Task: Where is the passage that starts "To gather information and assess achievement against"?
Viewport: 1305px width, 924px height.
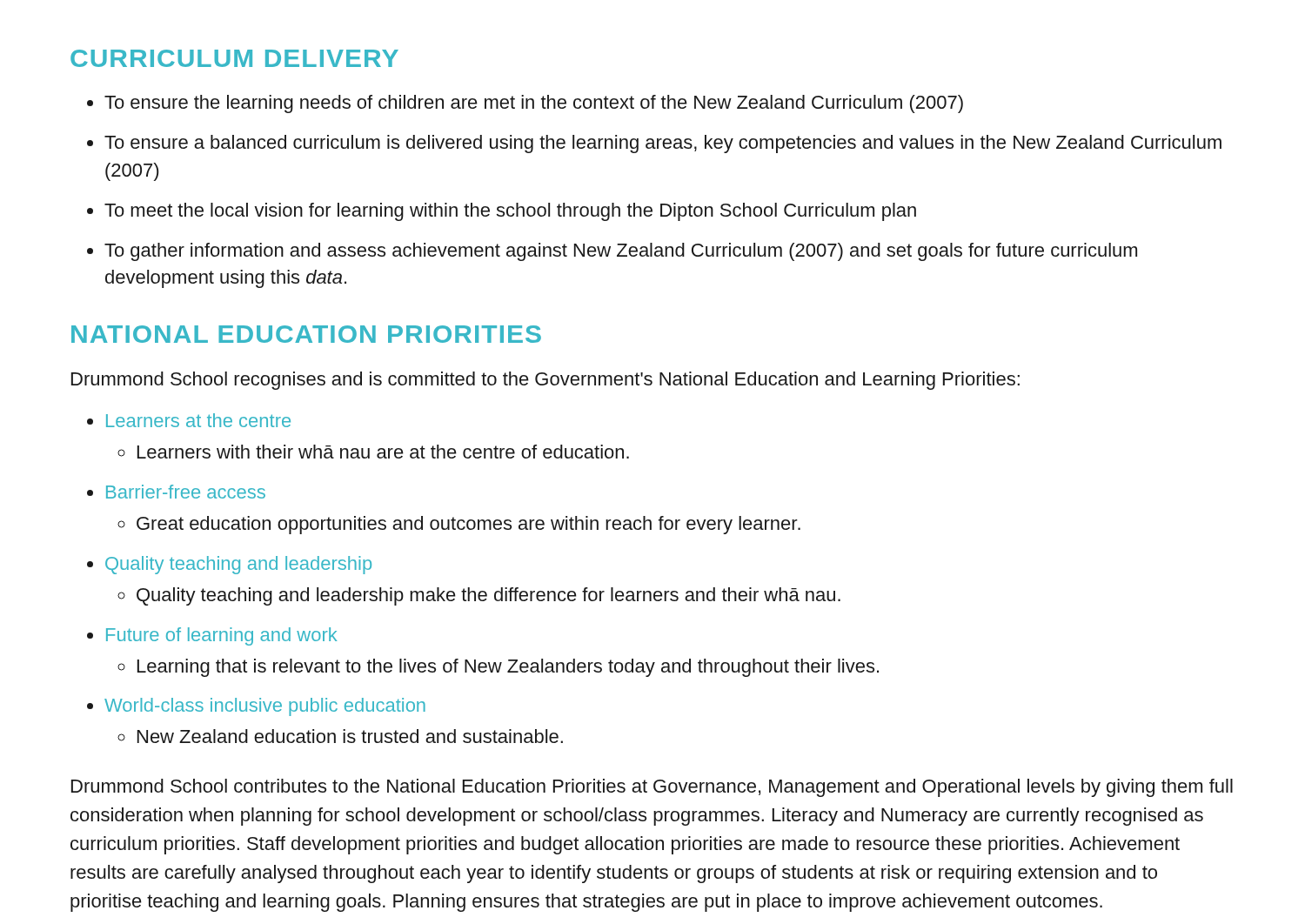Action: click(x=652, y=264)
